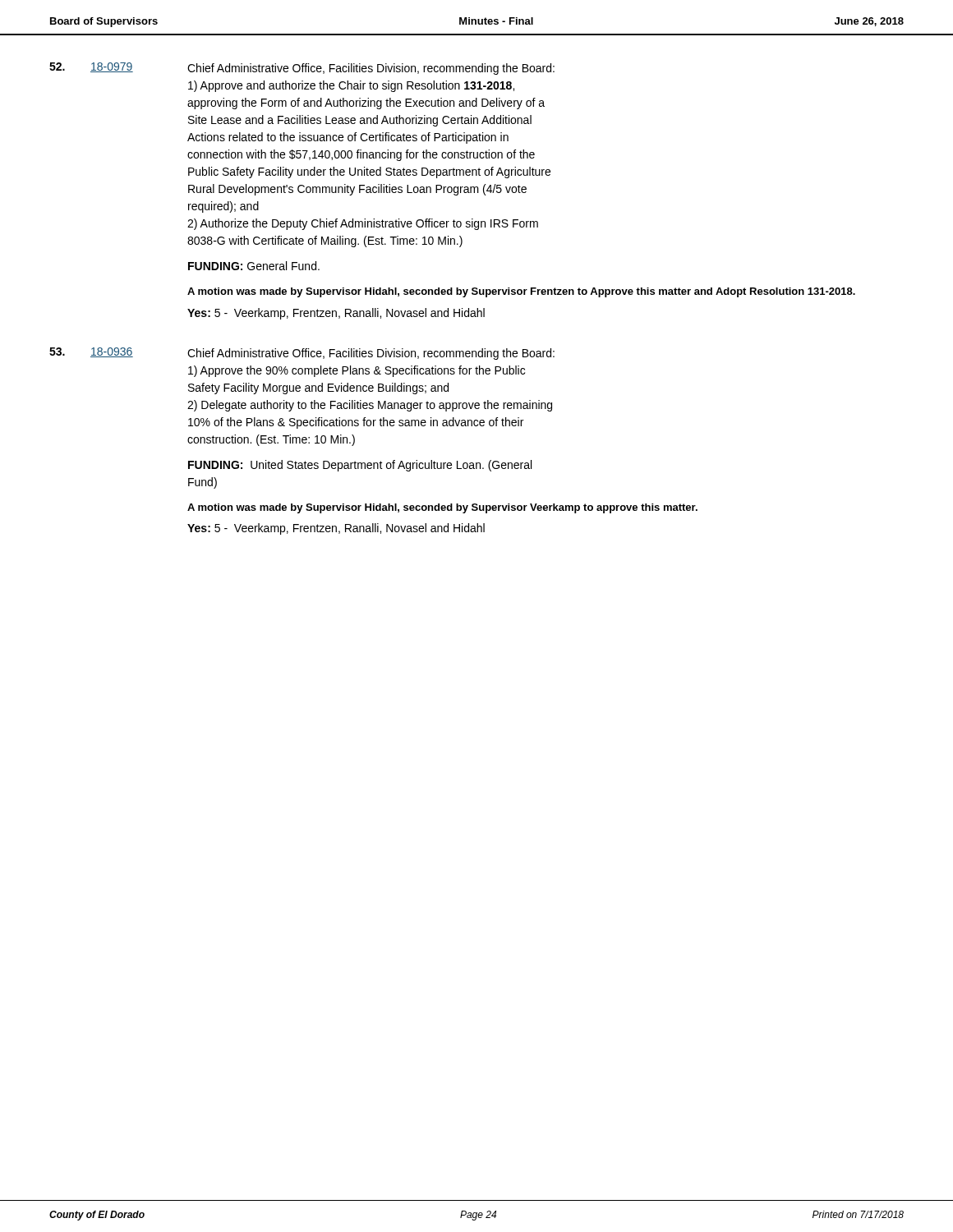Locate the text with the text "FUNDING: General Fund."

tap(254, 266)
